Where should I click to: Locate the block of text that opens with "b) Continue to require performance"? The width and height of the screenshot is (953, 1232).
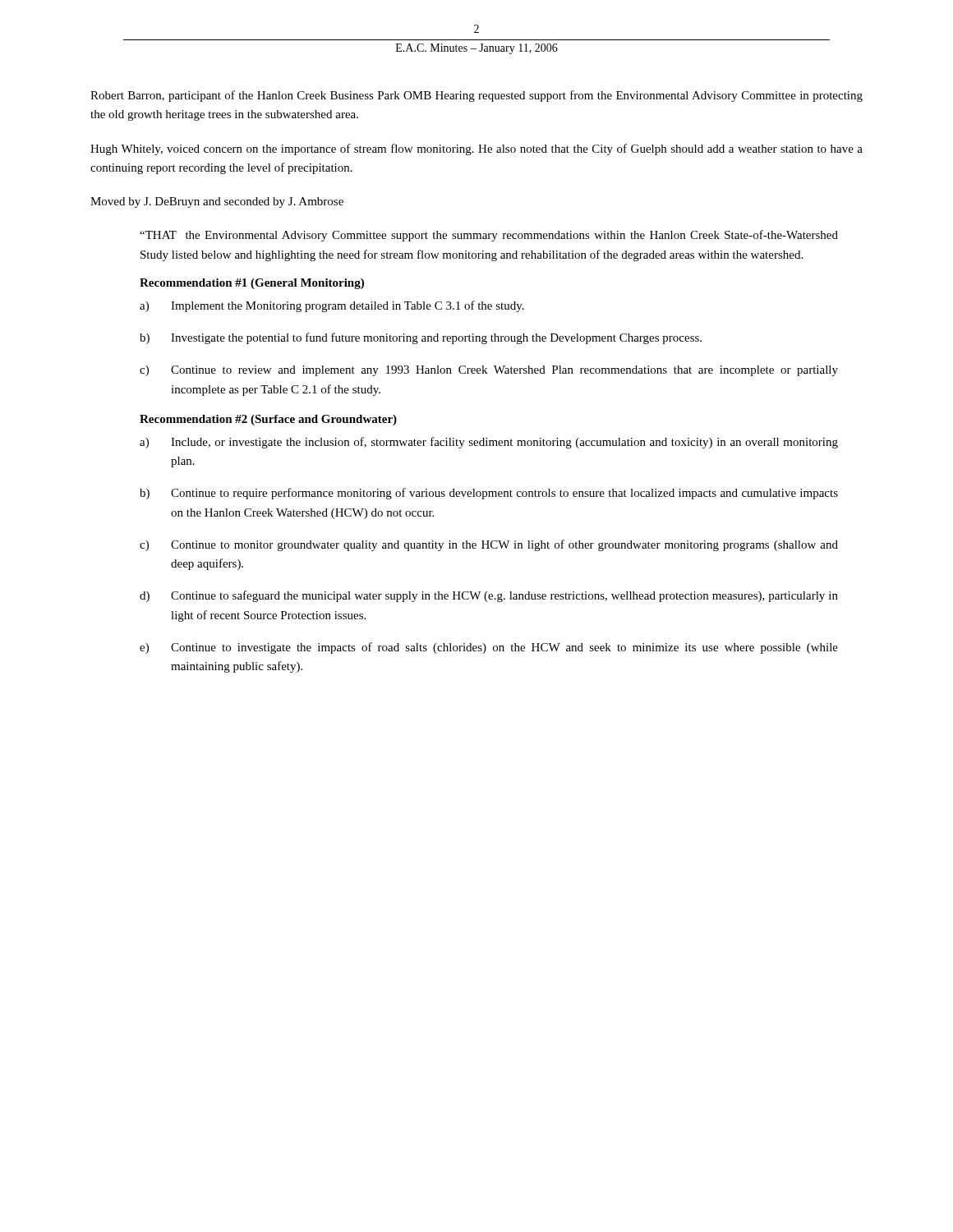tap(489, 503)
